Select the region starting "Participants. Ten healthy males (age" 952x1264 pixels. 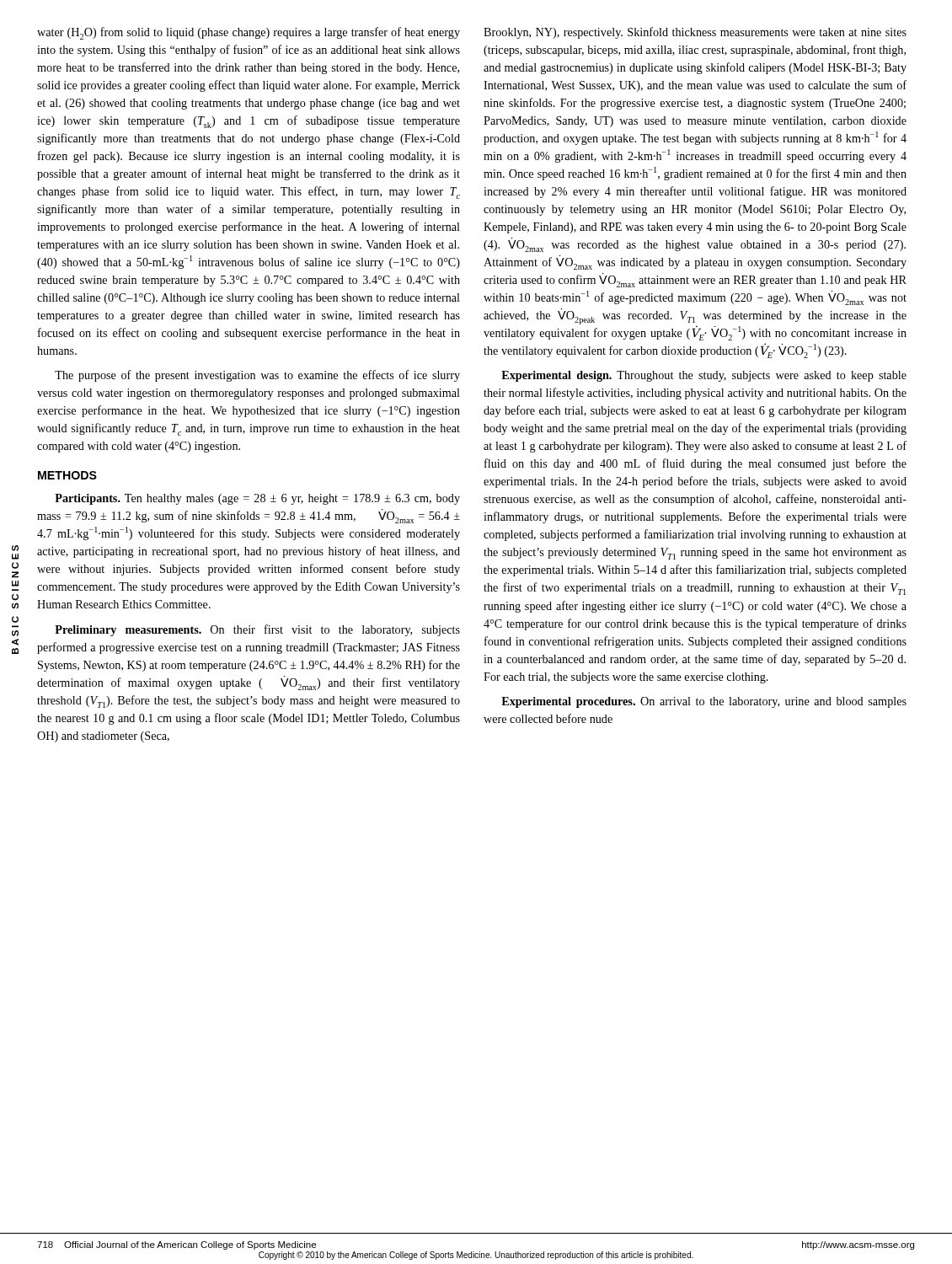click(249, 552)
